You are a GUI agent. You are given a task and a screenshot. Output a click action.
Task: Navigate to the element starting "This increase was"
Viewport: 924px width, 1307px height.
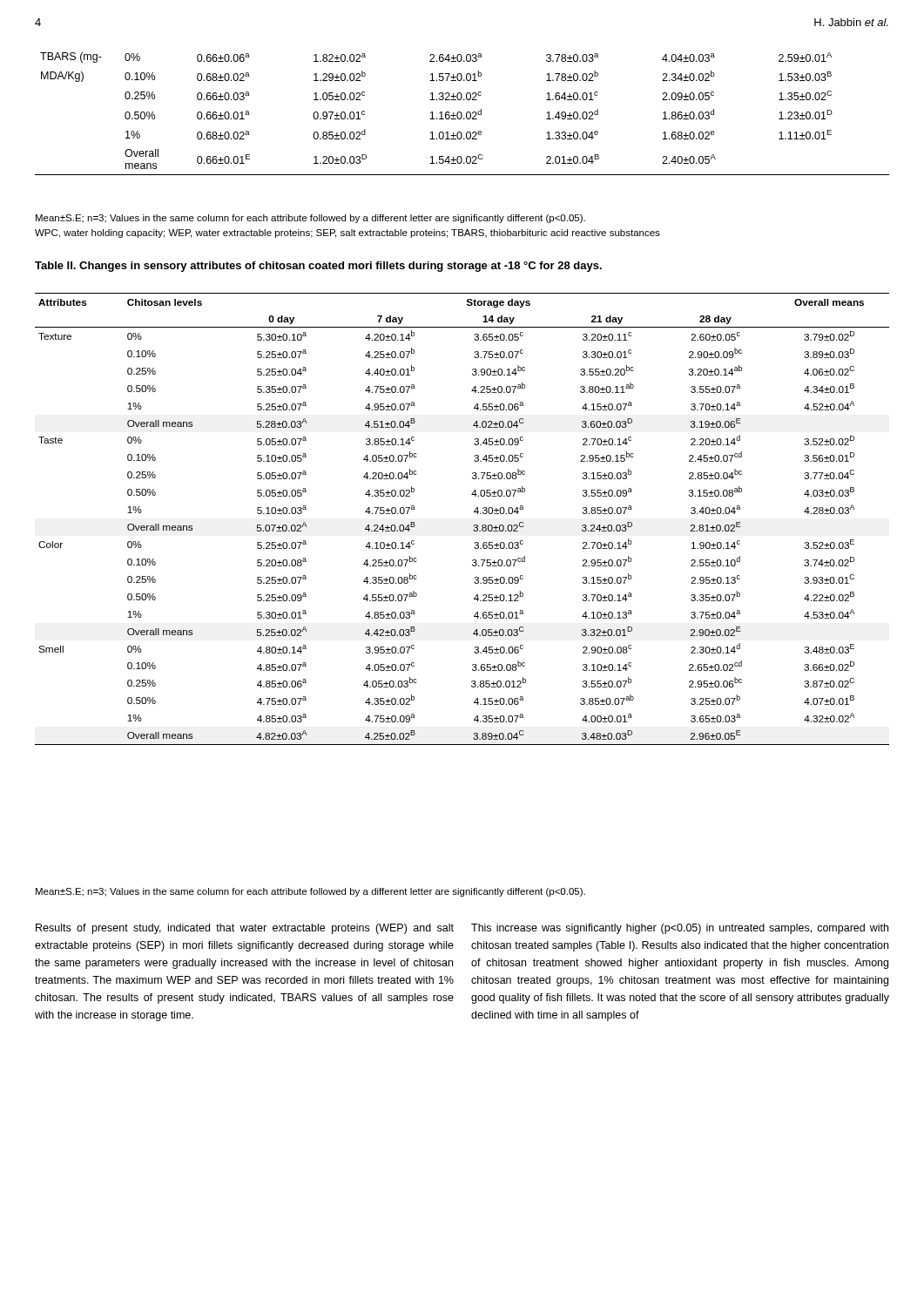click(680, 971)
